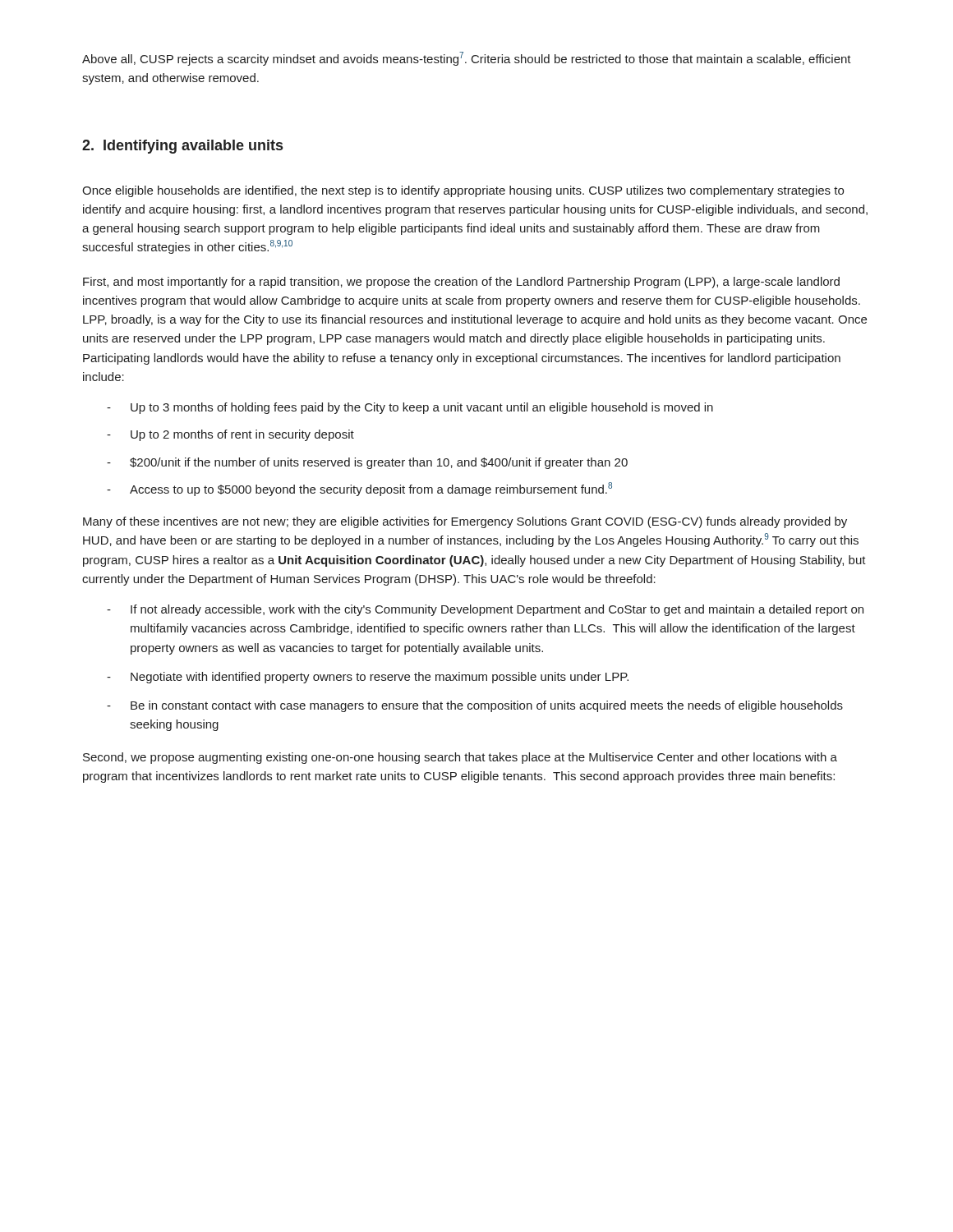953x1232 pixels.
Task: Find a section header
Action: (183, 145)
